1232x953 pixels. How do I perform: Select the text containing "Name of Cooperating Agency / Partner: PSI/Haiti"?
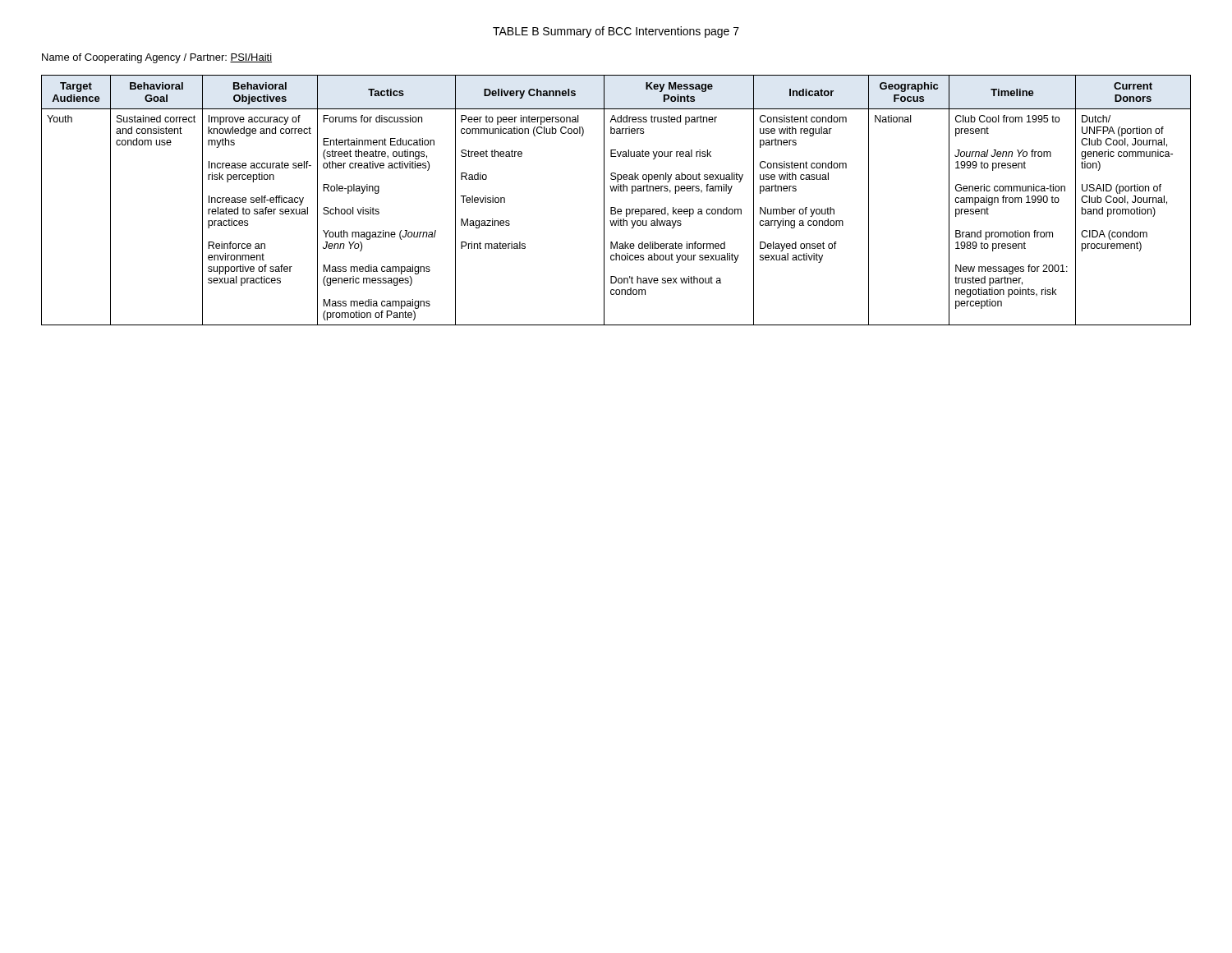click(x=156, y=57)
